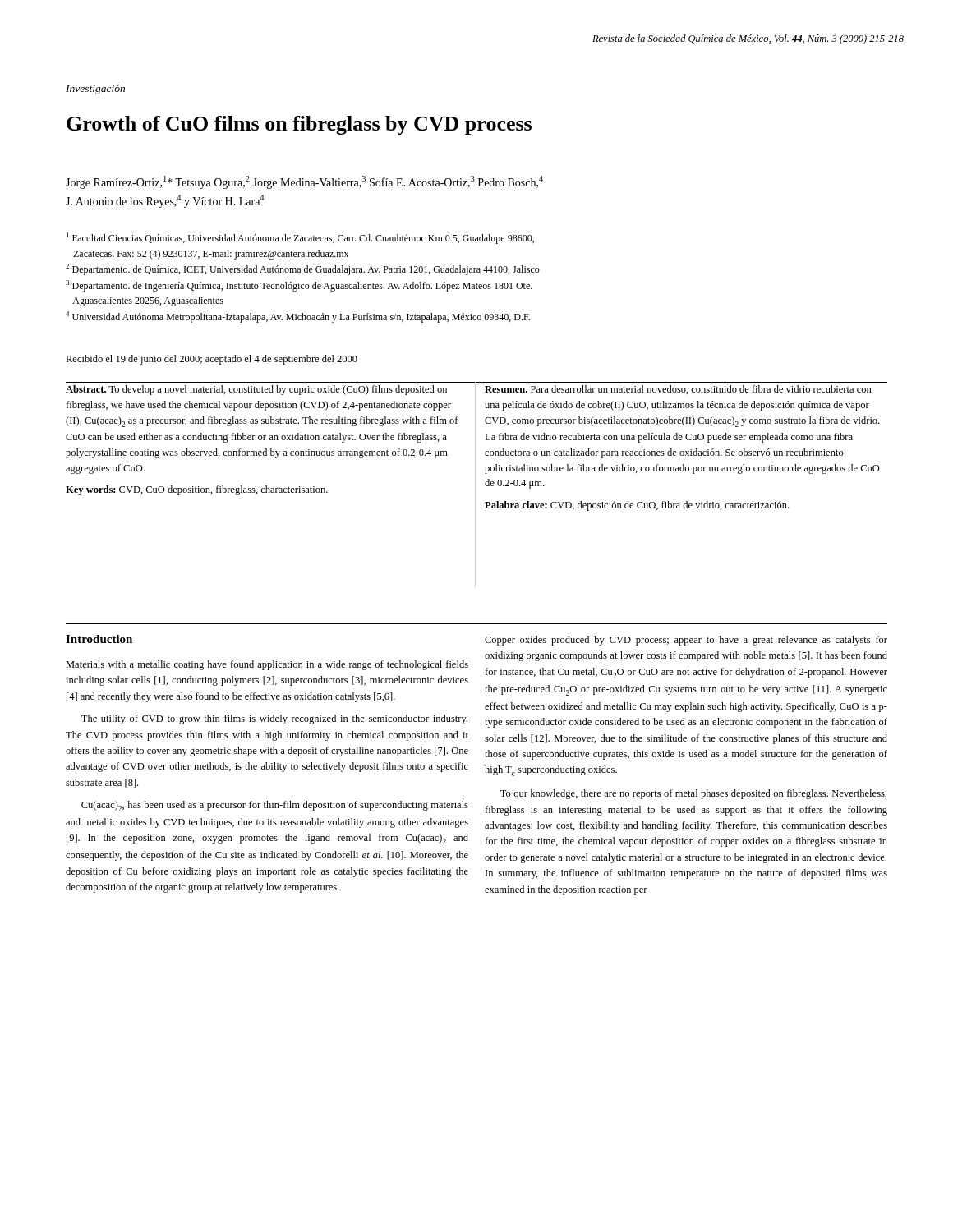953x1232 pixels.
Task: Point to the passage starting "Growth of CuO"
Action: point(299,124)
